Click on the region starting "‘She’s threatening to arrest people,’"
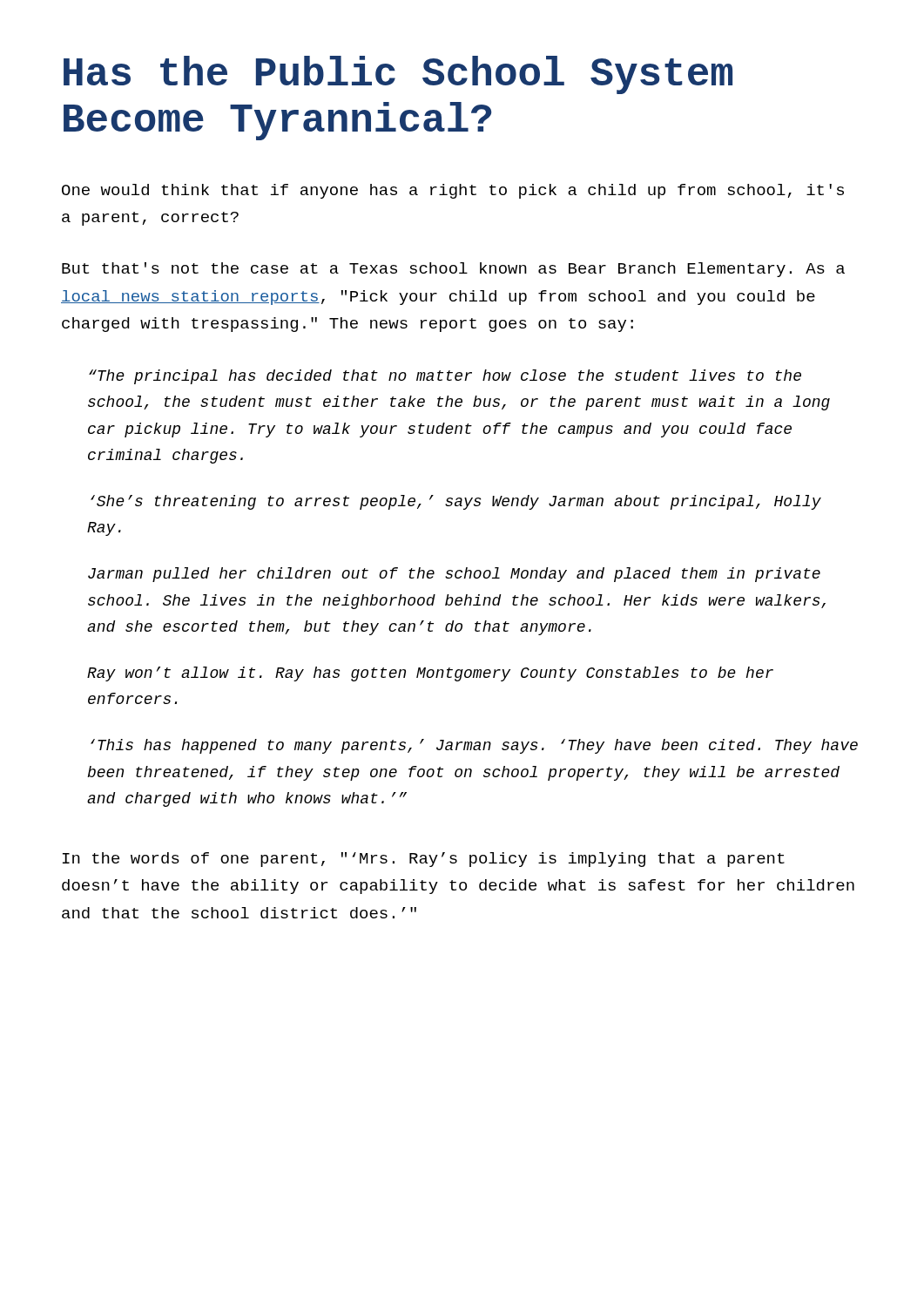 [454, 515]
